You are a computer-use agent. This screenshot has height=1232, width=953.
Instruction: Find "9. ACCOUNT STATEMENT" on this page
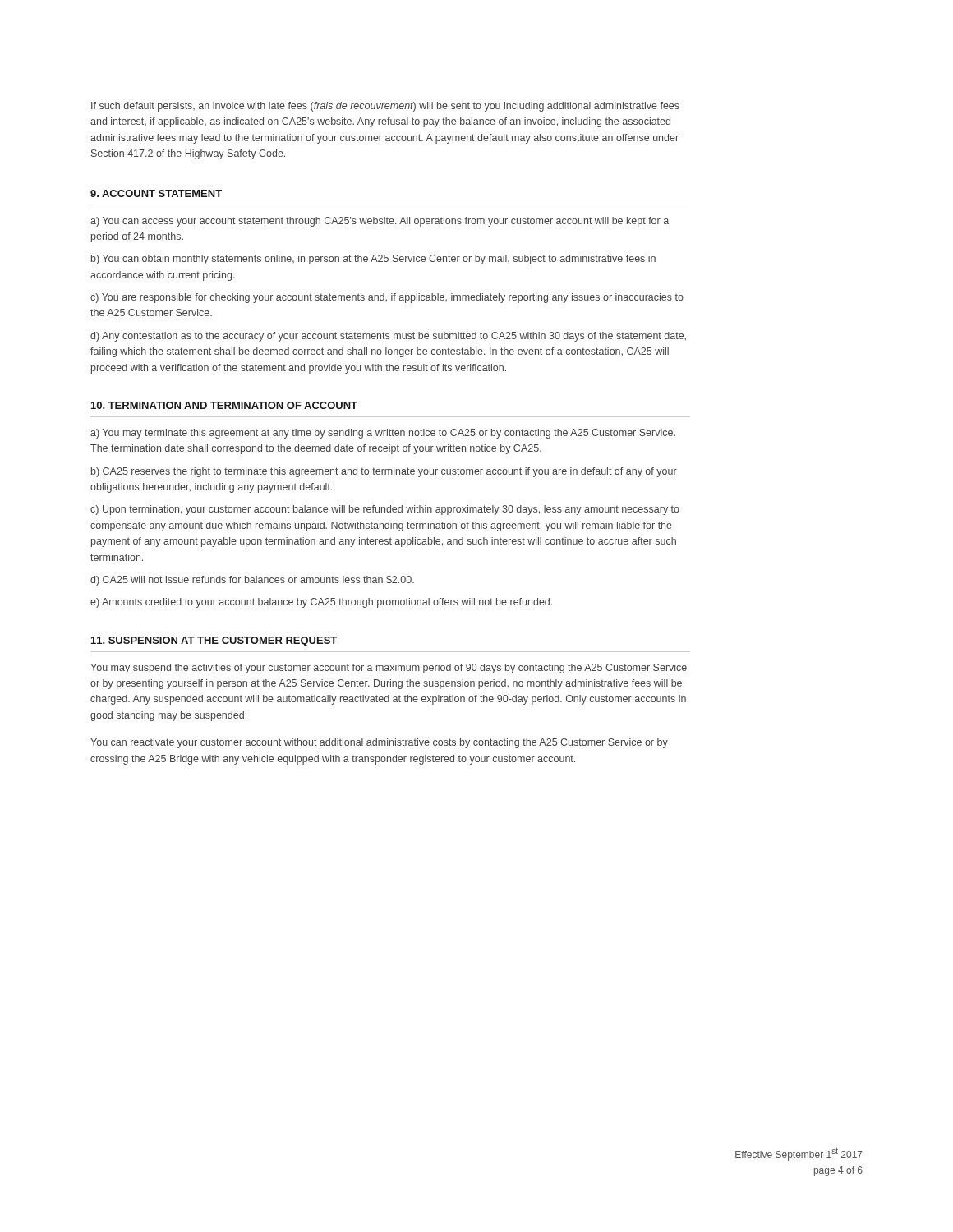click(156, 193)
